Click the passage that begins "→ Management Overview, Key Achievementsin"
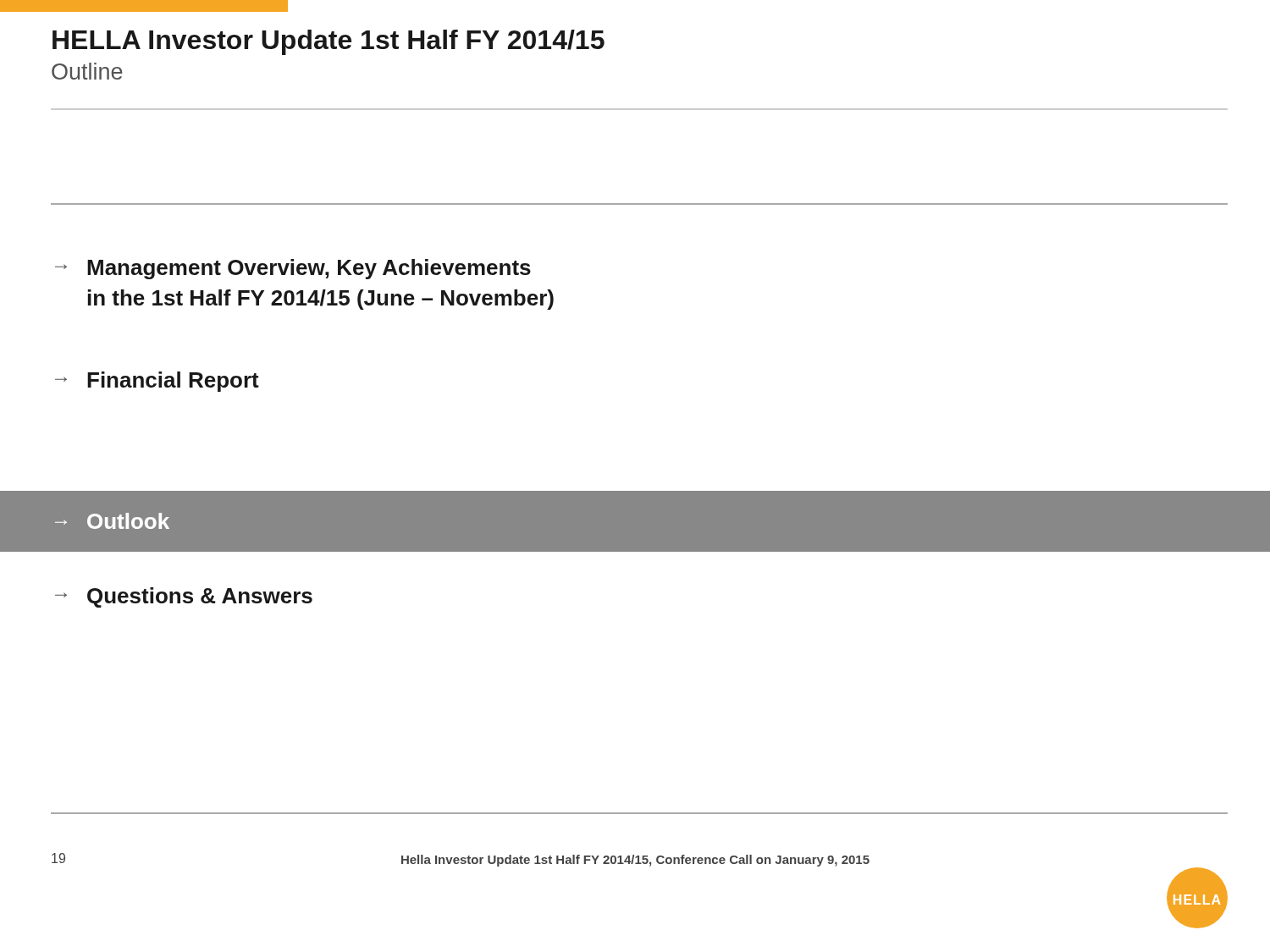The width and height of the screenshot is (1270, 952). click(303, 283)
